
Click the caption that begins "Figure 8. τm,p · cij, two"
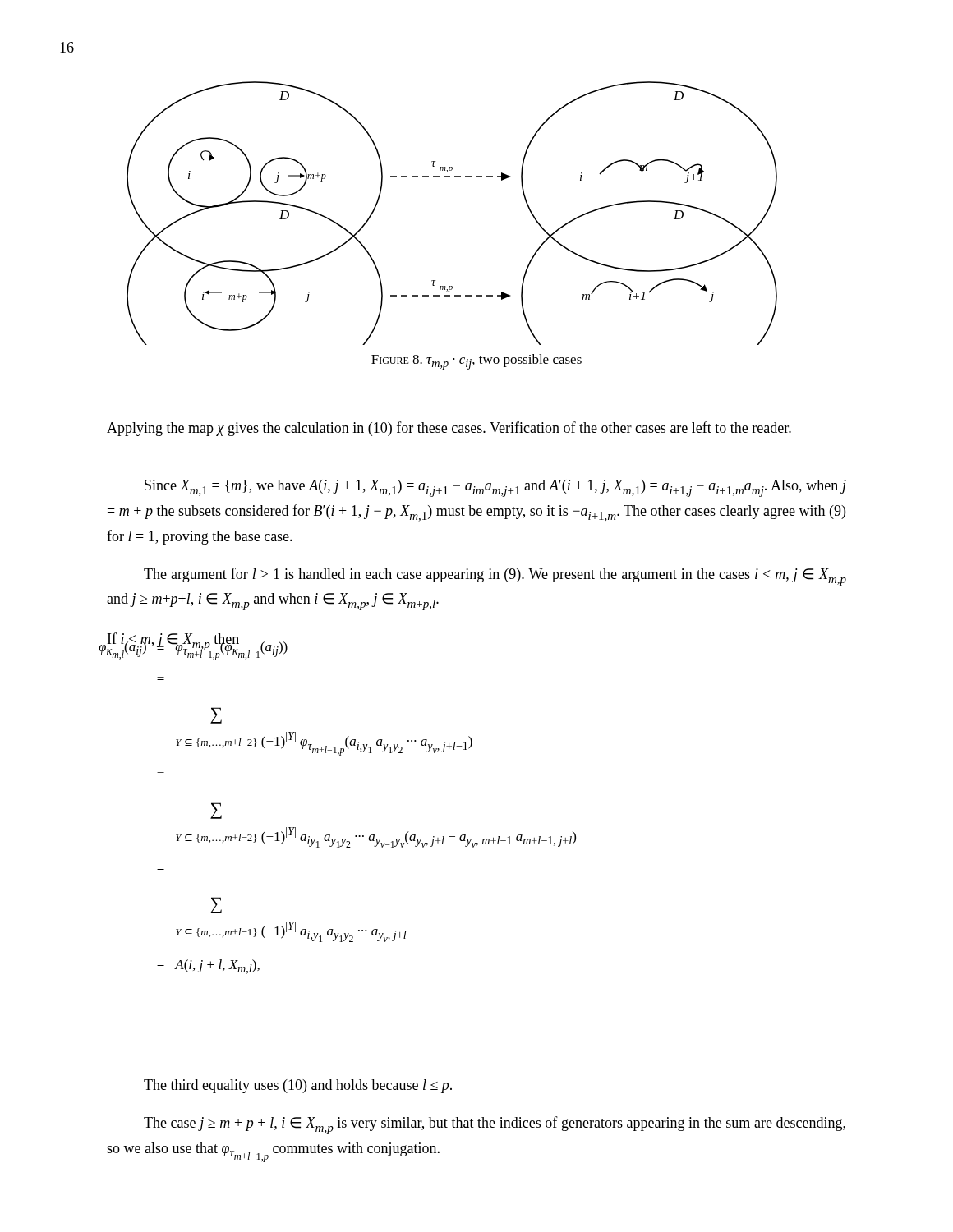point(476,361)
